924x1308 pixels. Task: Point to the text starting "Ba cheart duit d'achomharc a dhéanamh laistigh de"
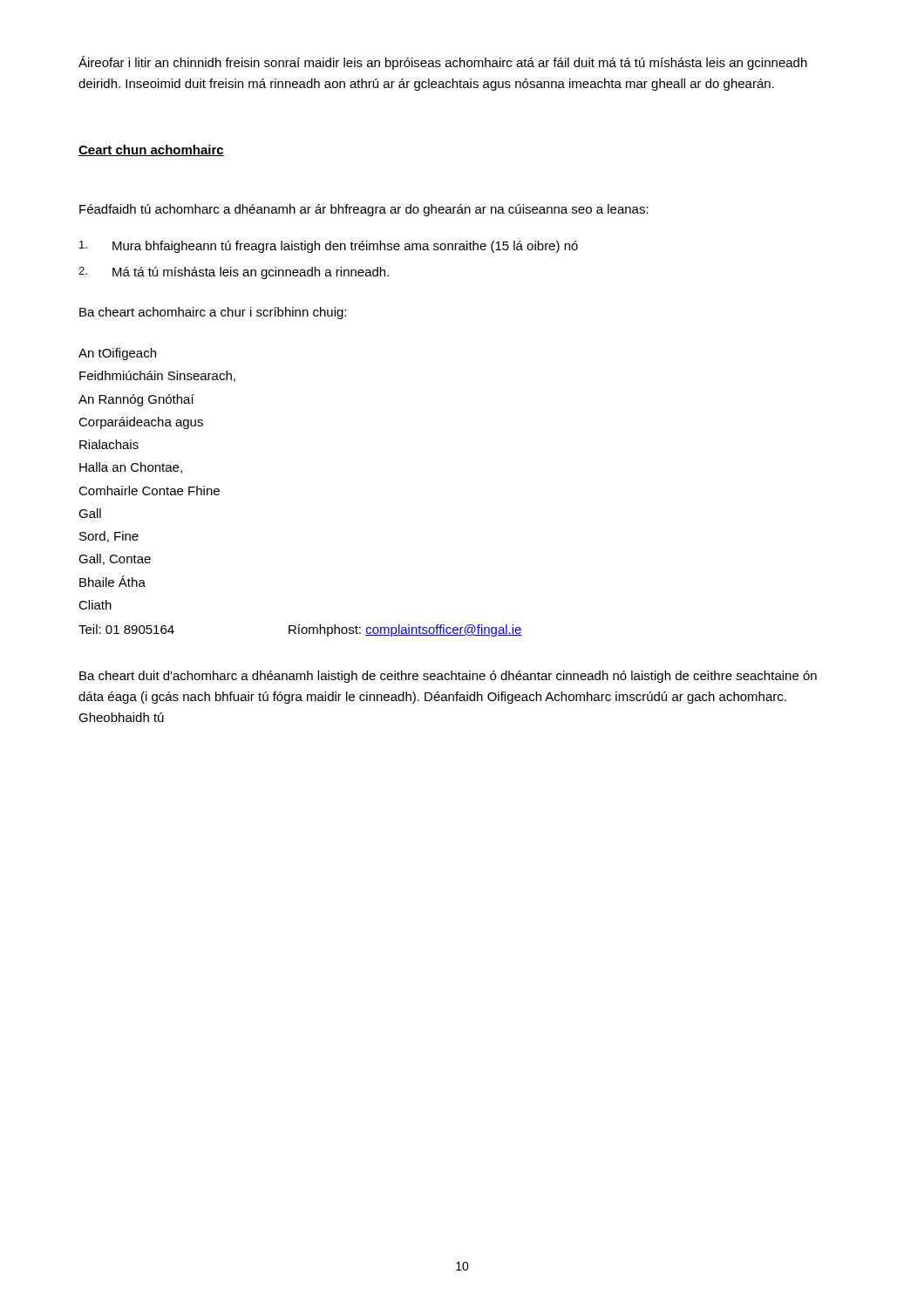(448, 697)
